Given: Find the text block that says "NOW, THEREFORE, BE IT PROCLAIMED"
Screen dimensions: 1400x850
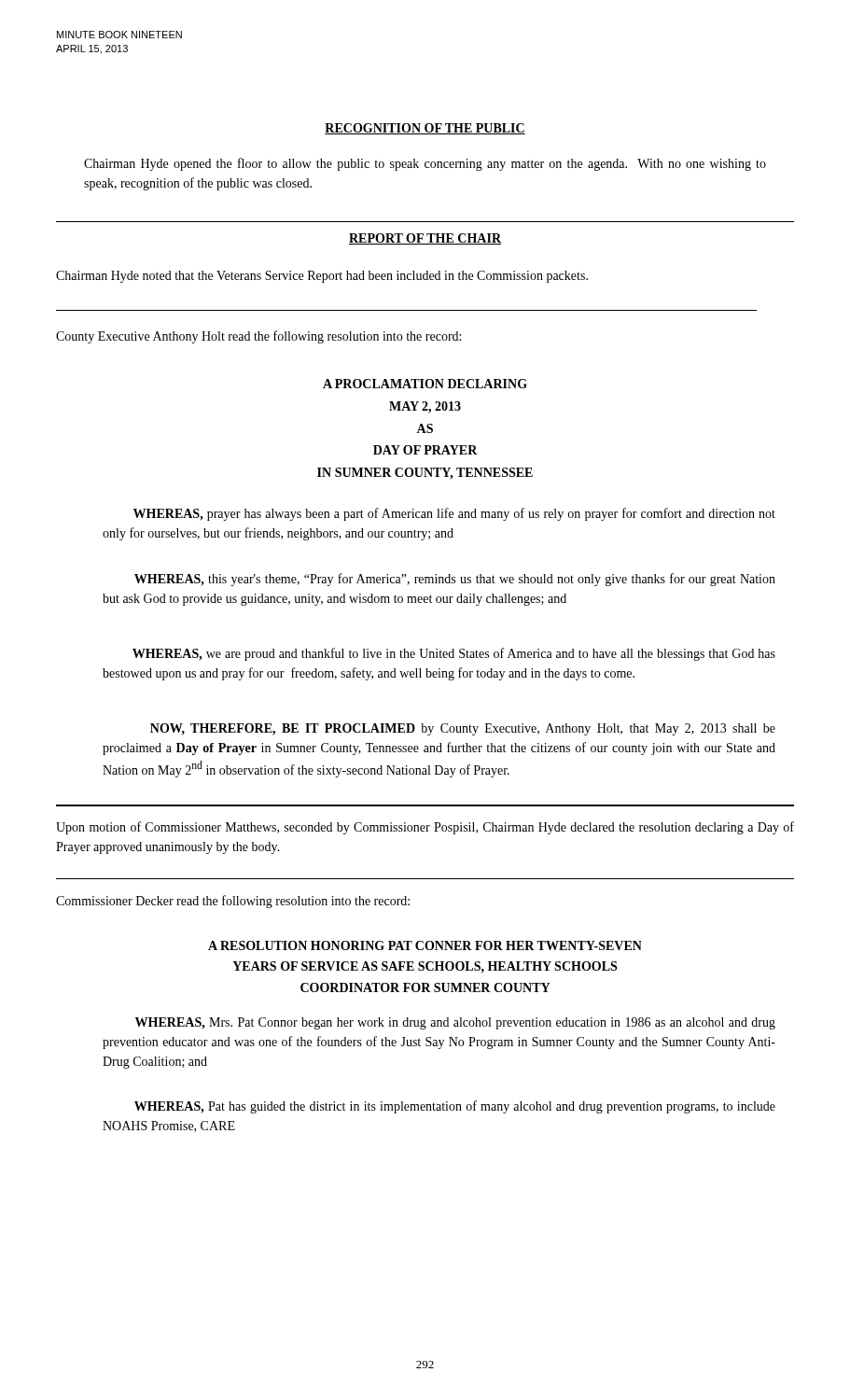Looking at the screenshot, I should [439, 749].
